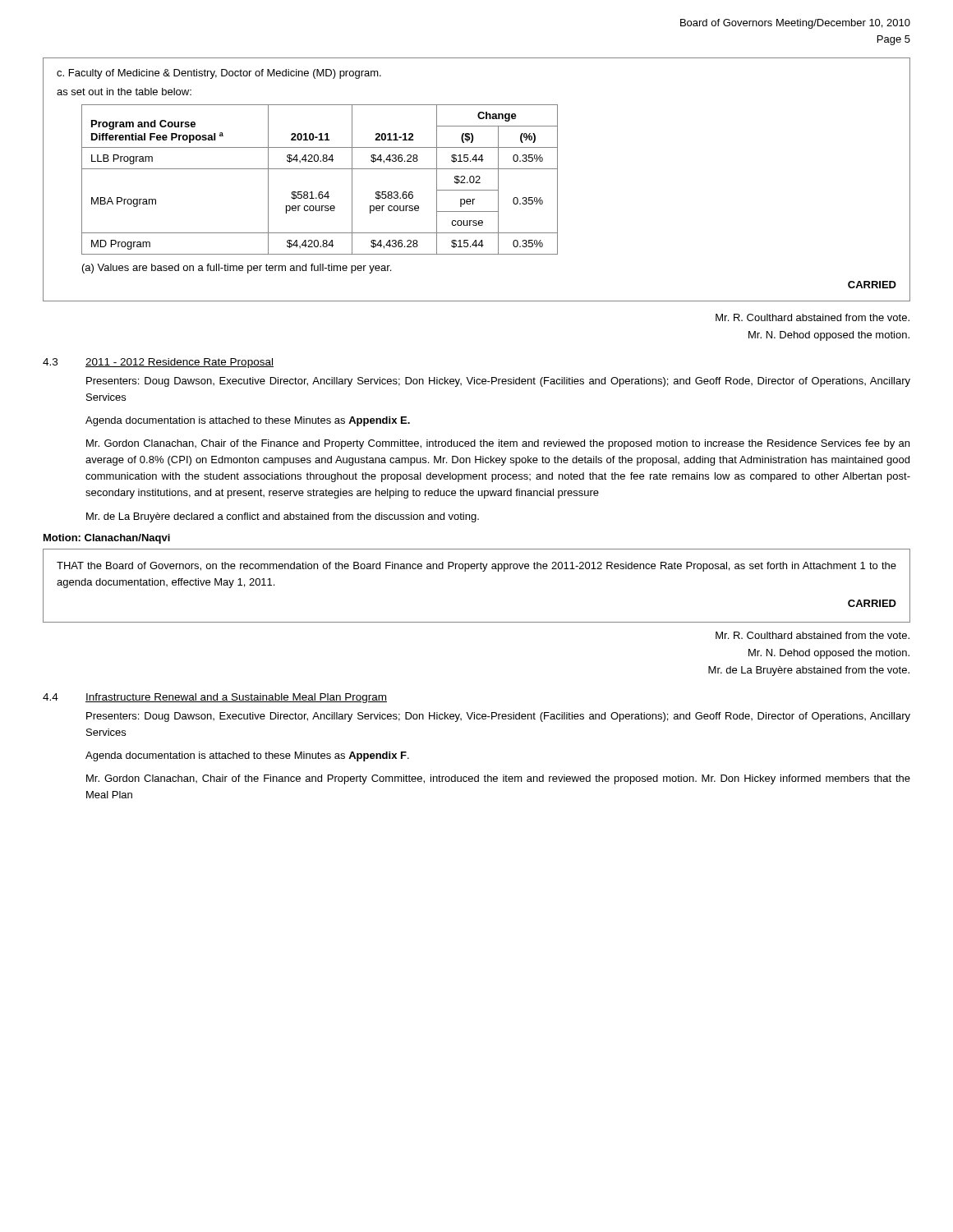Viewport: 953px width, 1232px height.
Task: Where is the section header that starts "4.4 Infrastructure Renewal and a Sustainable Meal"?
Action: point(215,697)
